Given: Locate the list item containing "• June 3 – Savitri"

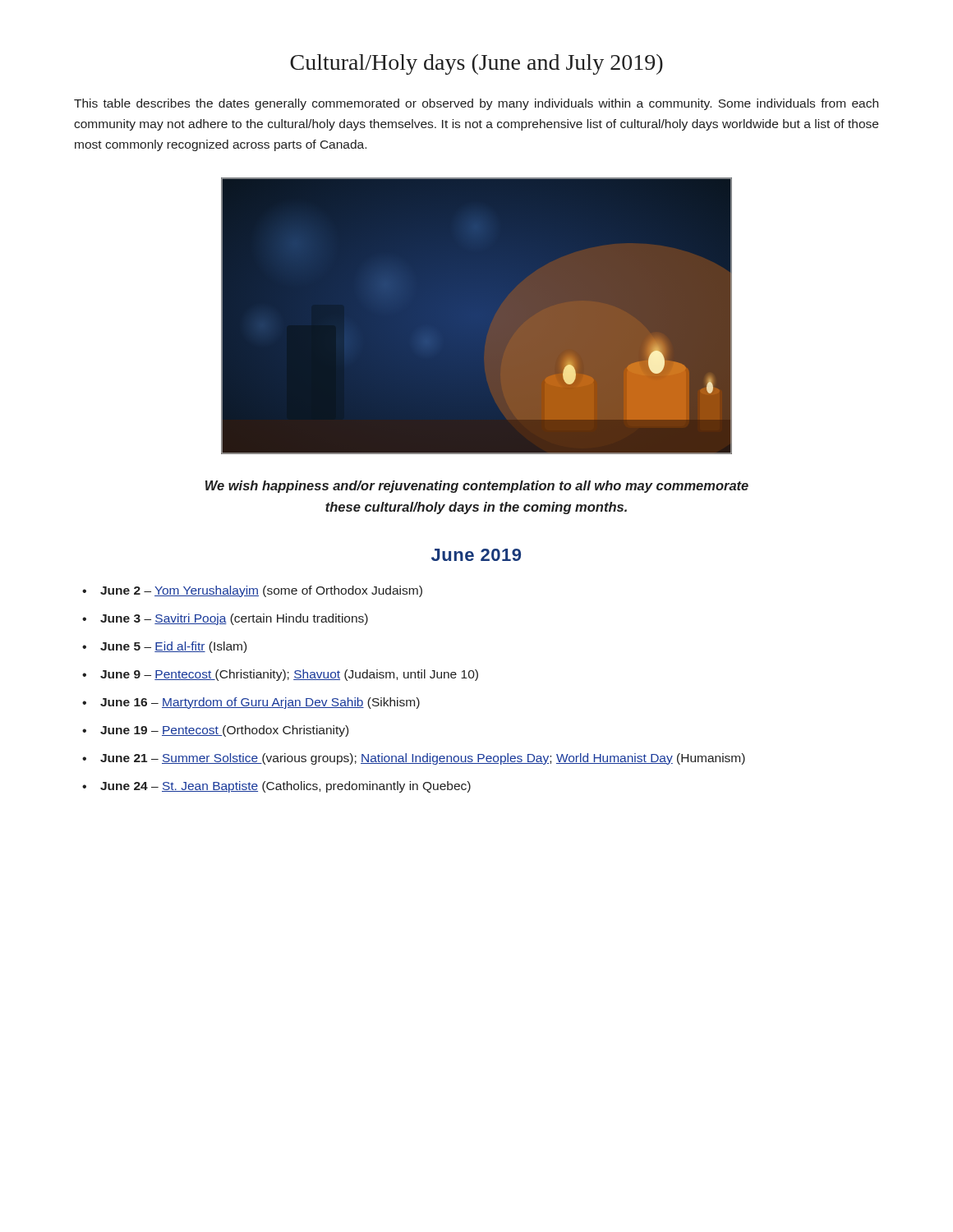Looking at the screenshot, I should (x=225, y=619).
